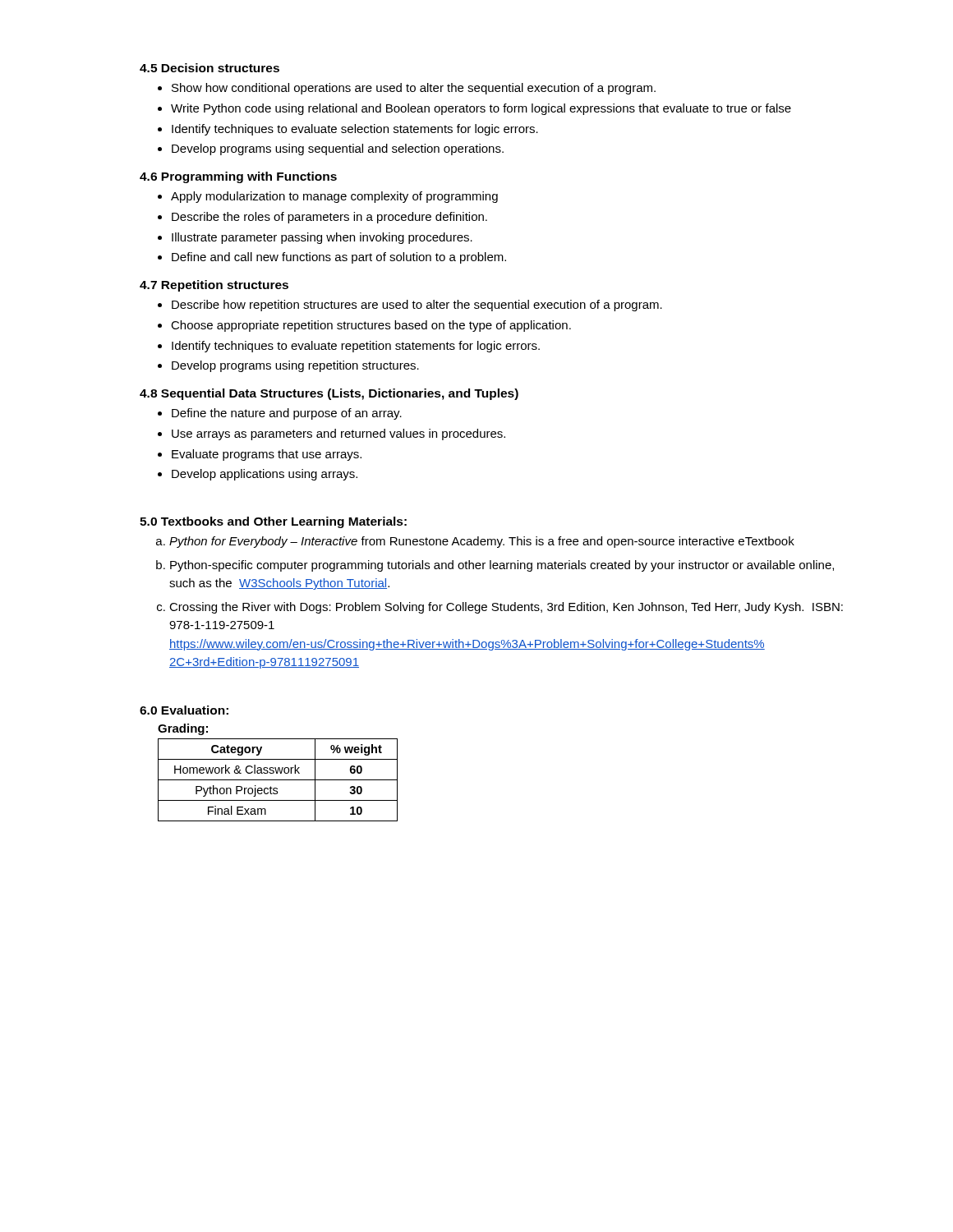
Task: Navigate to the passage starting "Show how conditional operations"
Action: coord(414,87)
